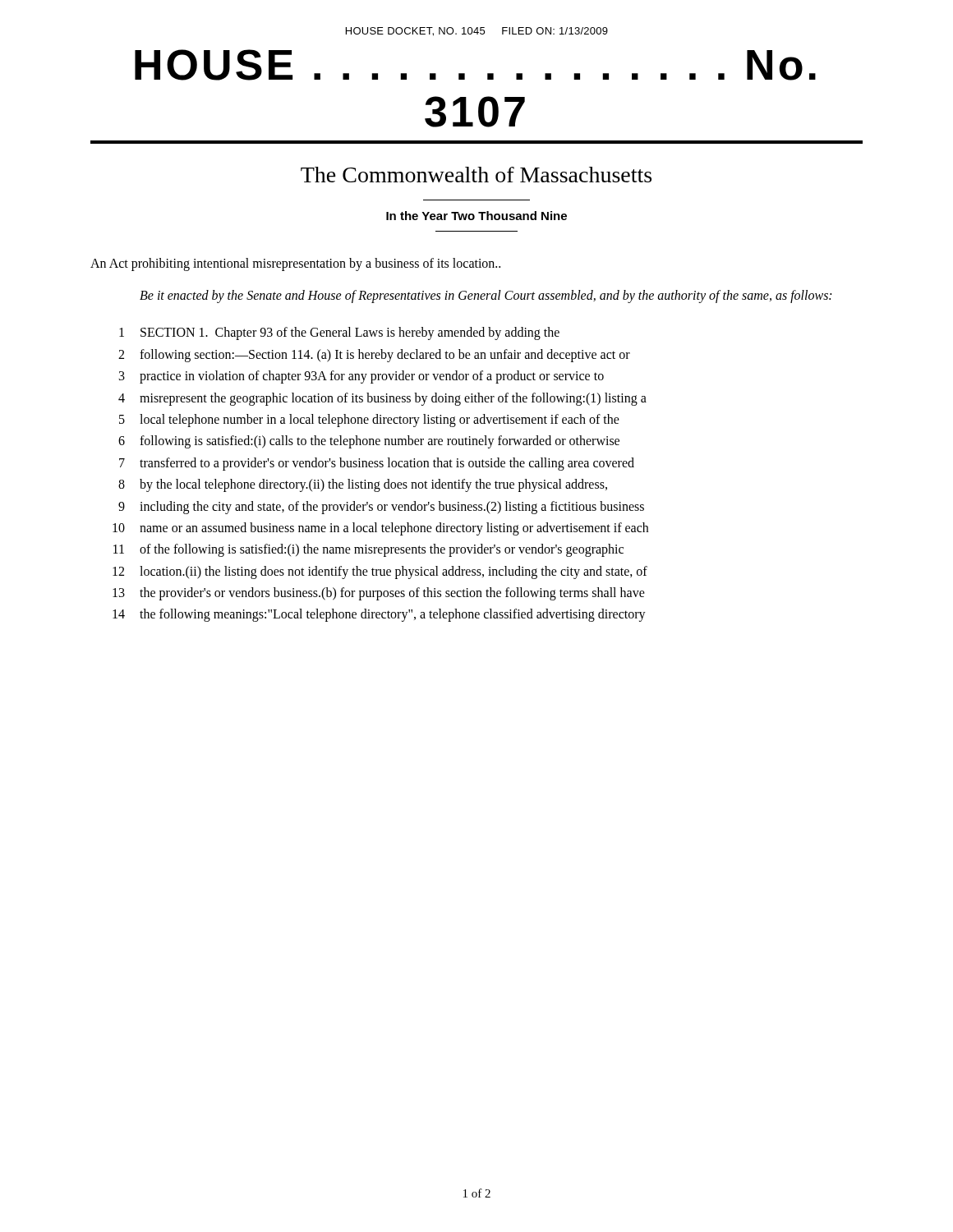The height and width of the screenshot is (1232, 953).
Task: Click on the element starting "13 the provider's or vendors business.(b) for purposes"
Action: (x=476, y=593)
